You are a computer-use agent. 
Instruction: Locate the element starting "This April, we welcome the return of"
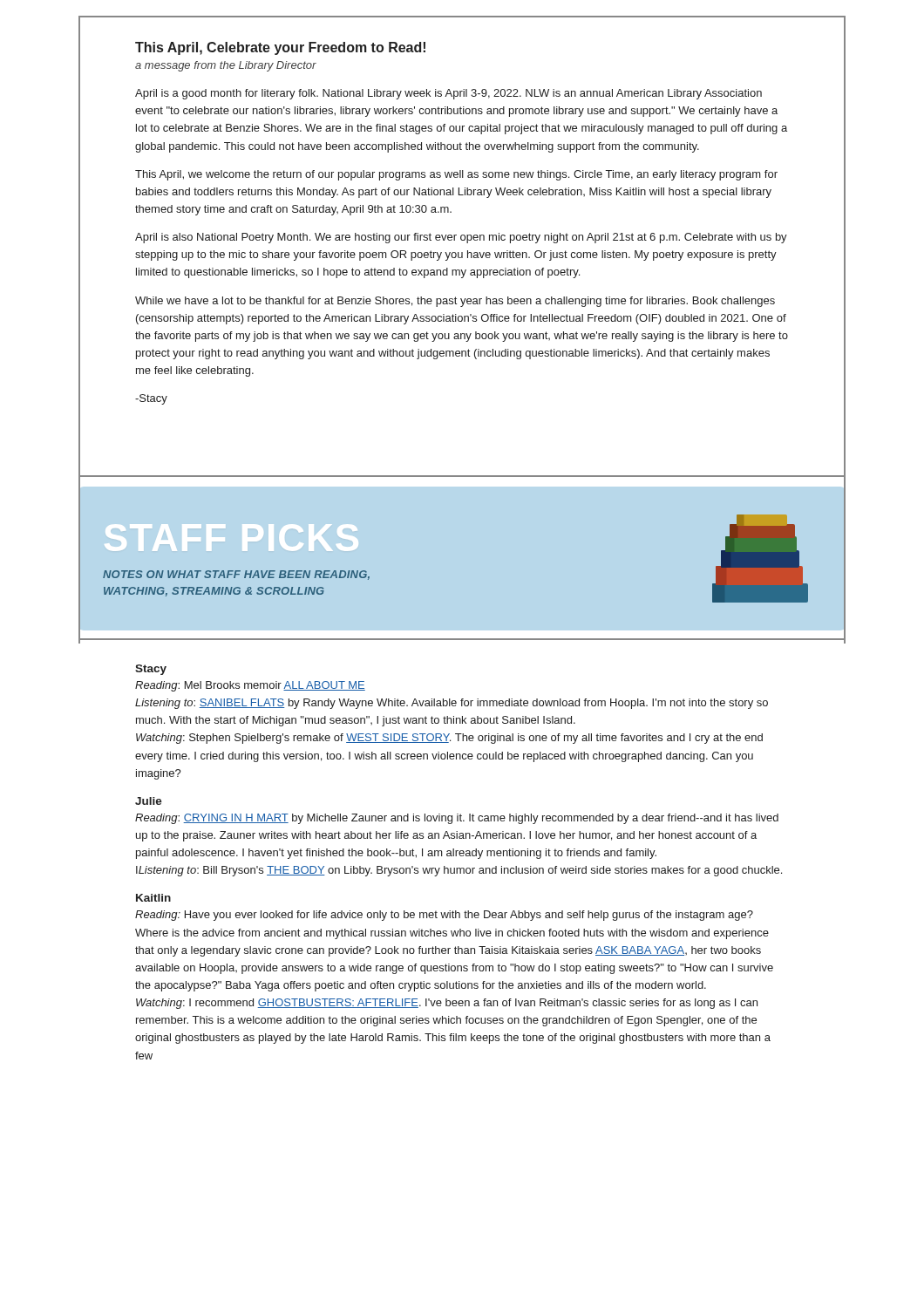(x=456, y=191)
